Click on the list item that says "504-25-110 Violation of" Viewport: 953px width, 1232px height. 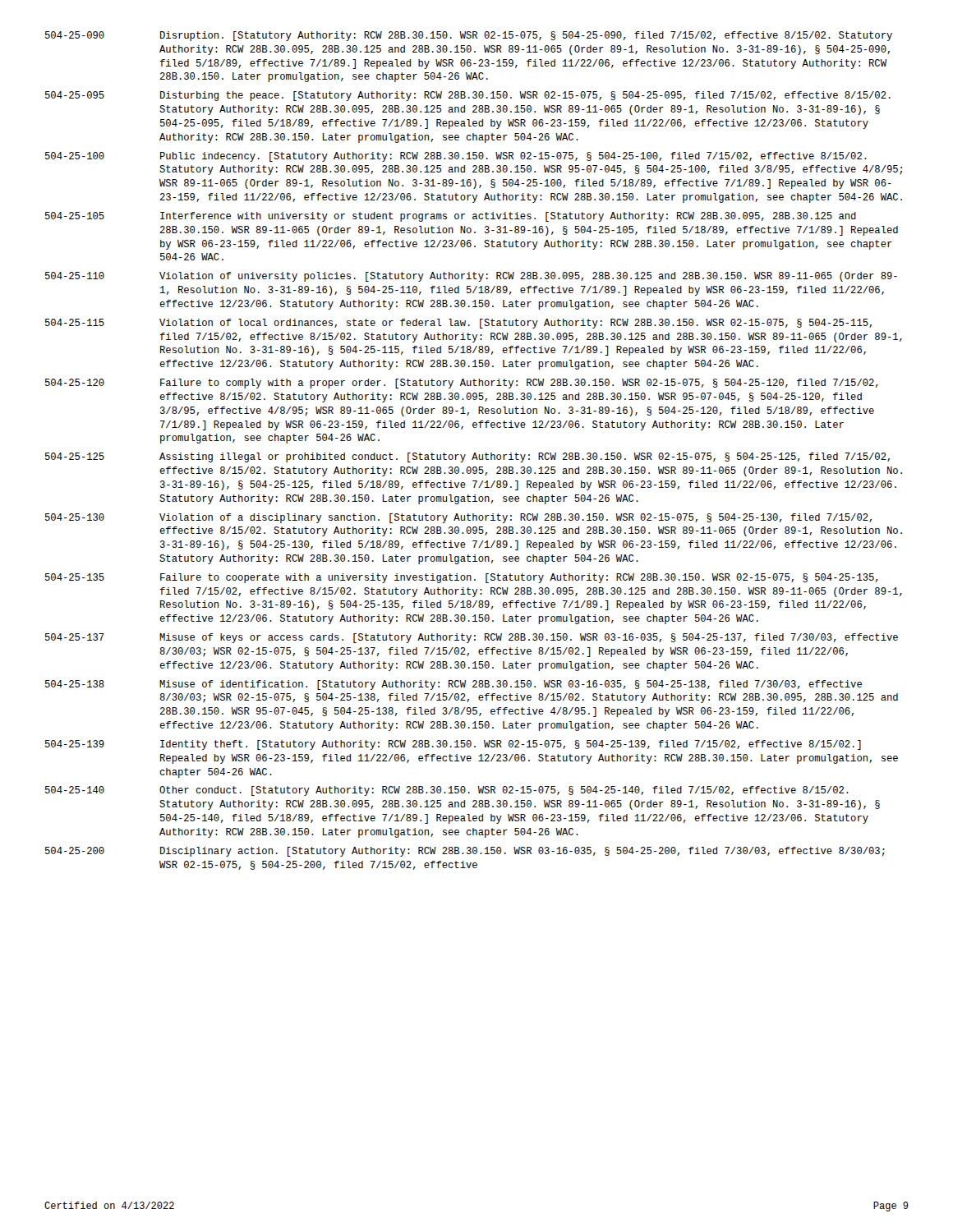tap(476, 291)
